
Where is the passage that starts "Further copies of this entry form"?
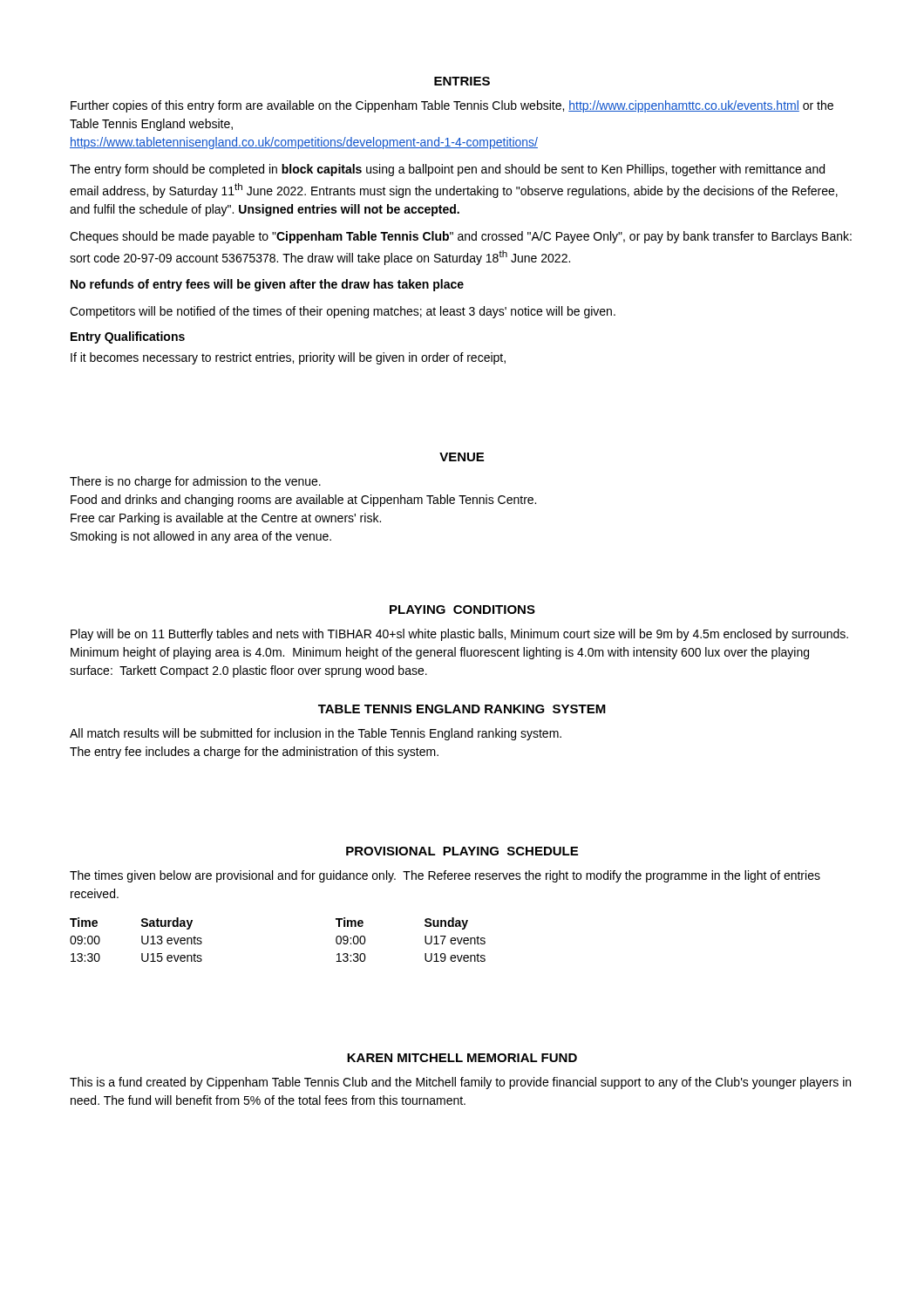click(x=452, y=106)
